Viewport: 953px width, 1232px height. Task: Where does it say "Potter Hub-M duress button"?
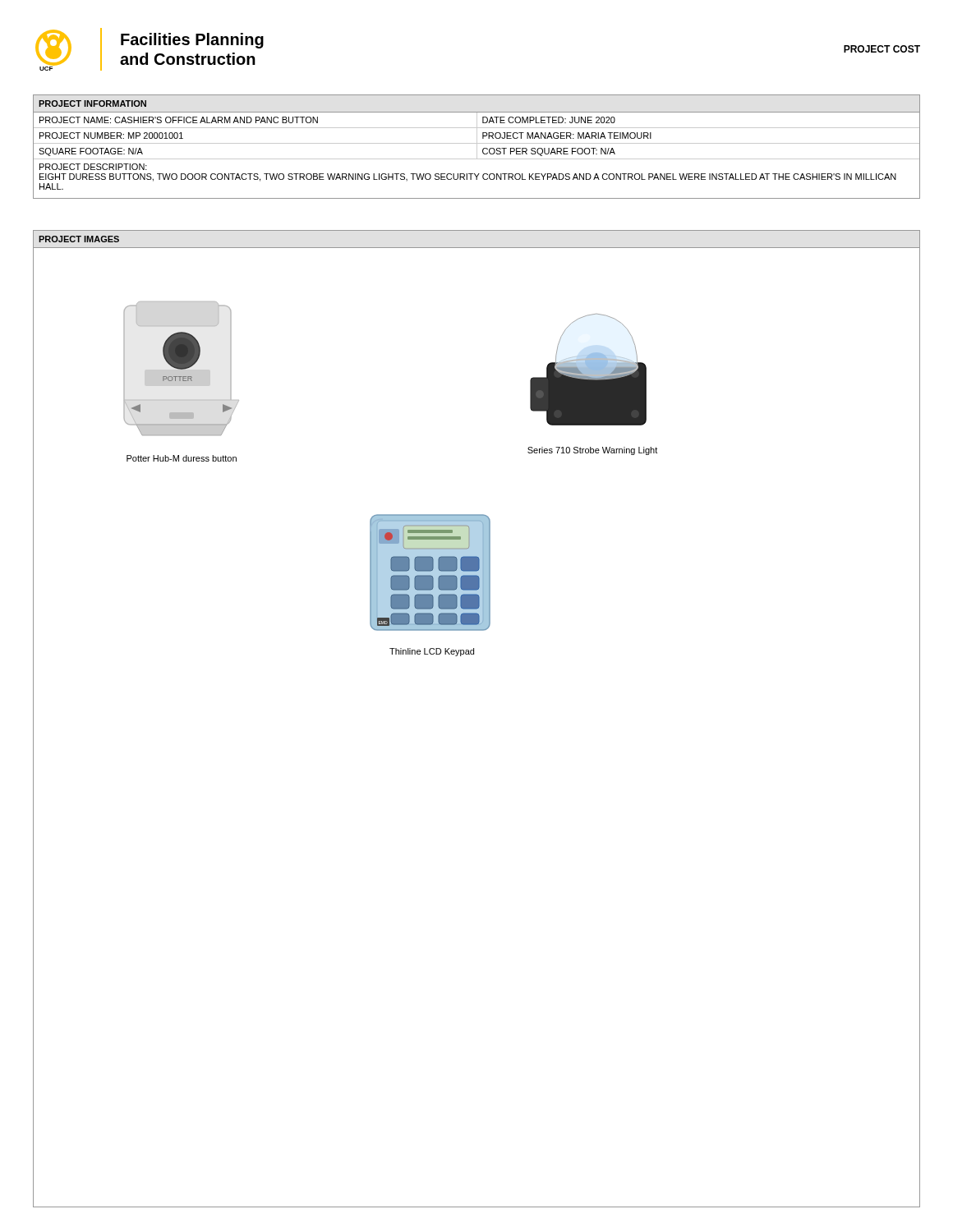click(182, 458)
